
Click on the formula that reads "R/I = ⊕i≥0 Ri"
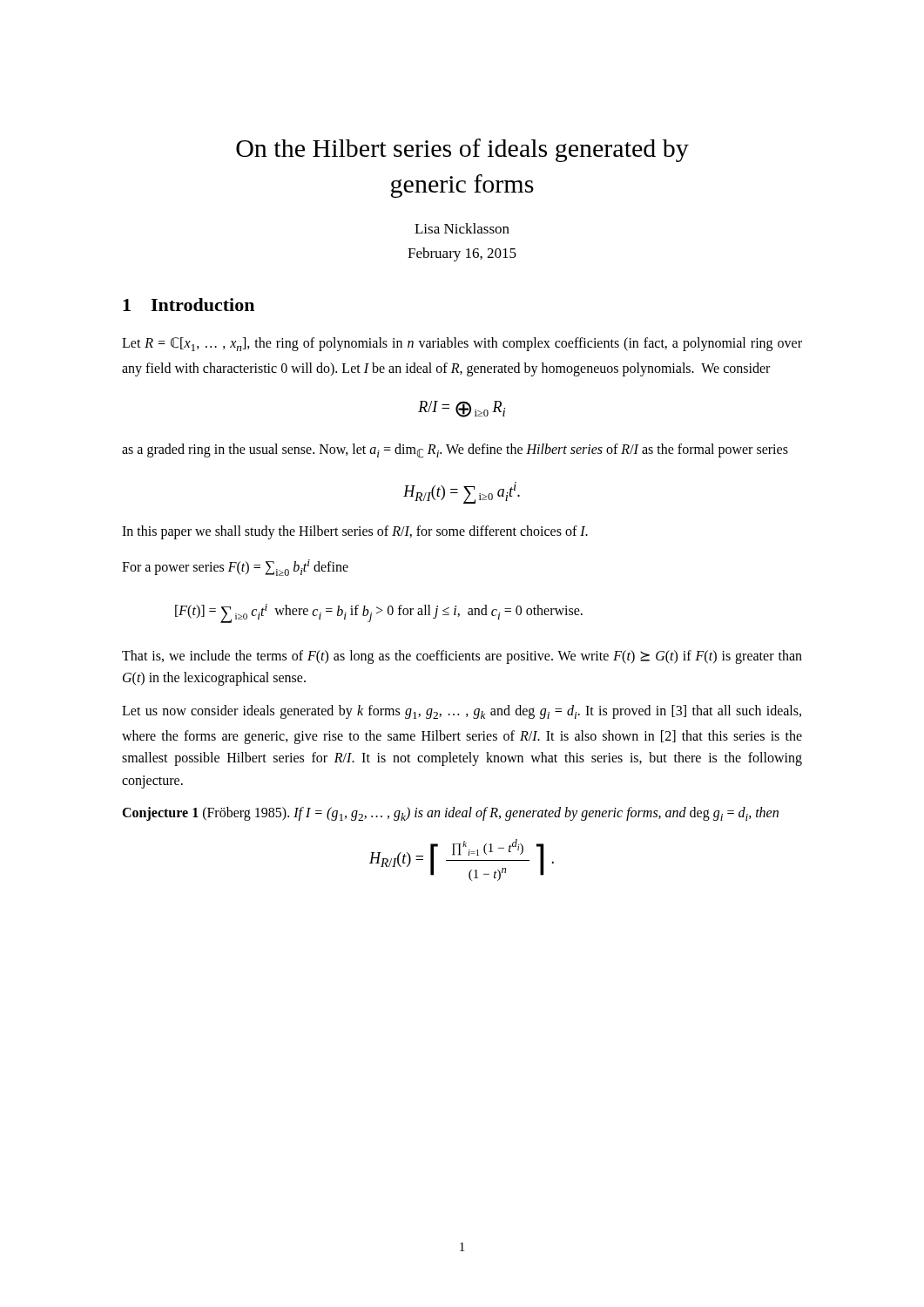pyautogui.click(x=462, y=409)
